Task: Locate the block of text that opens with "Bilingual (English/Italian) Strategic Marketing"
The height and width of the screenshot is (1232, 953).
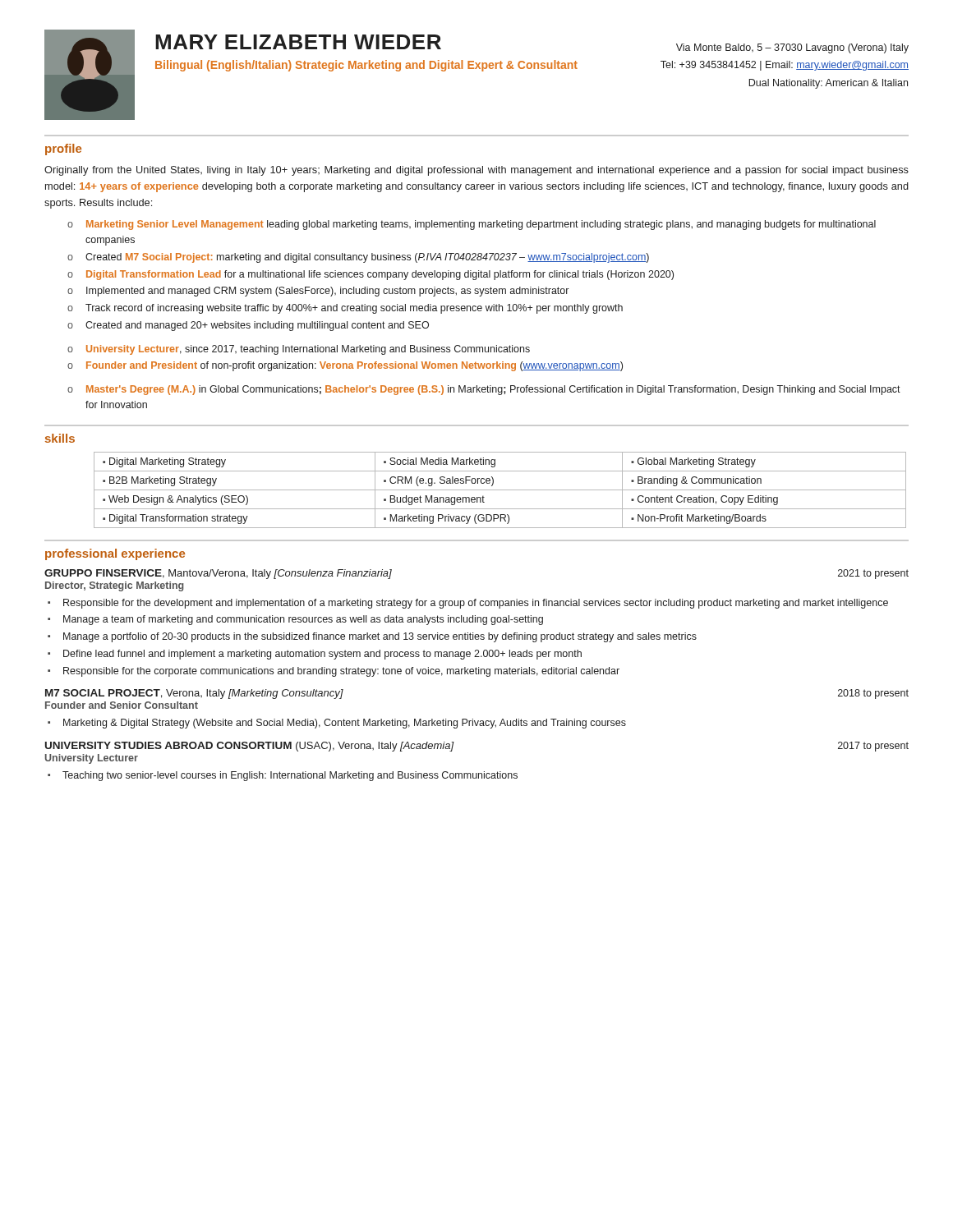Action: [366, 65]
